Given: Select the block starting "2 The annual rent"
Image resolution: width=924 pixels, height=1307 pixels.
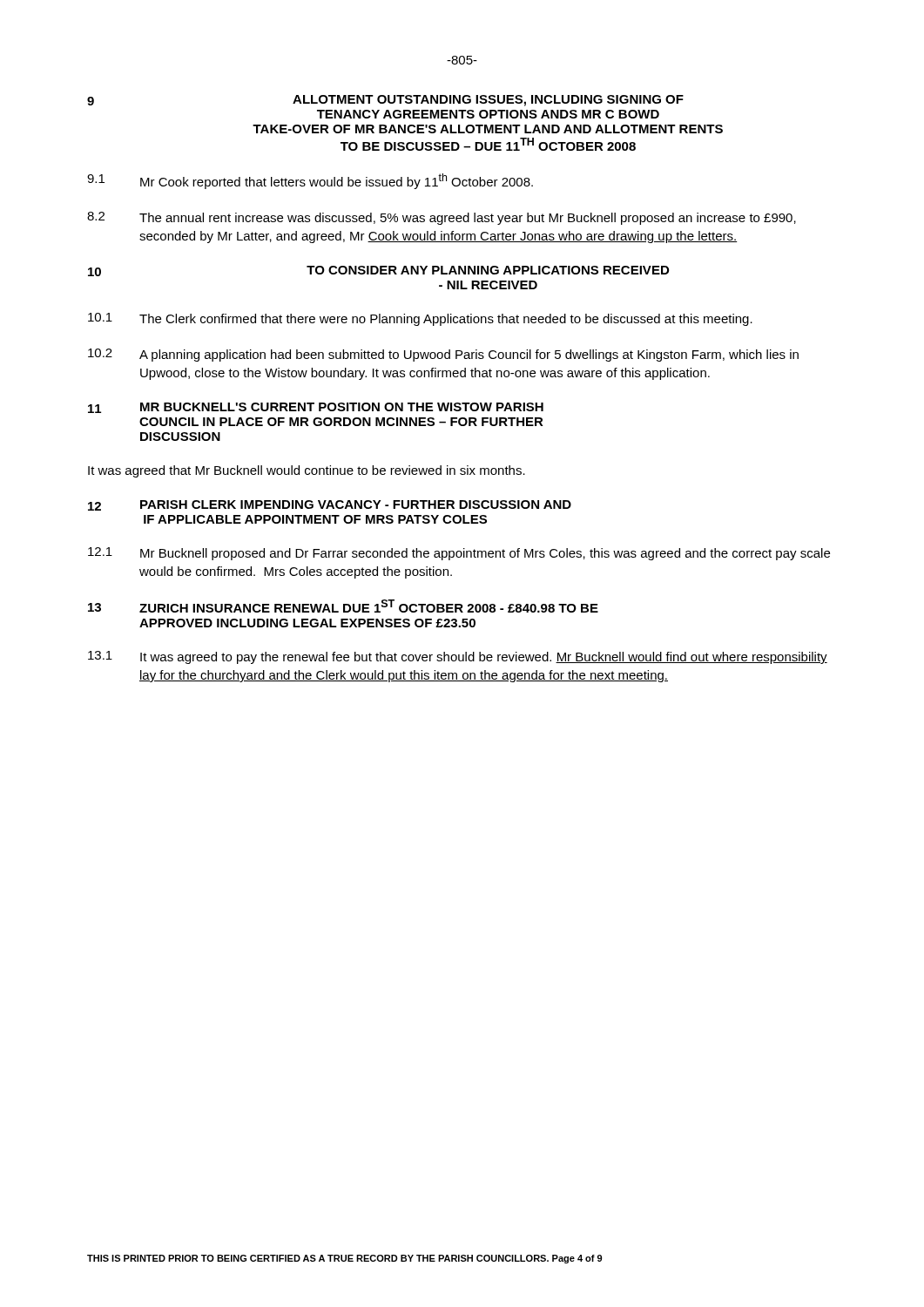Looking at the screenshot, I should click(462, 227).
